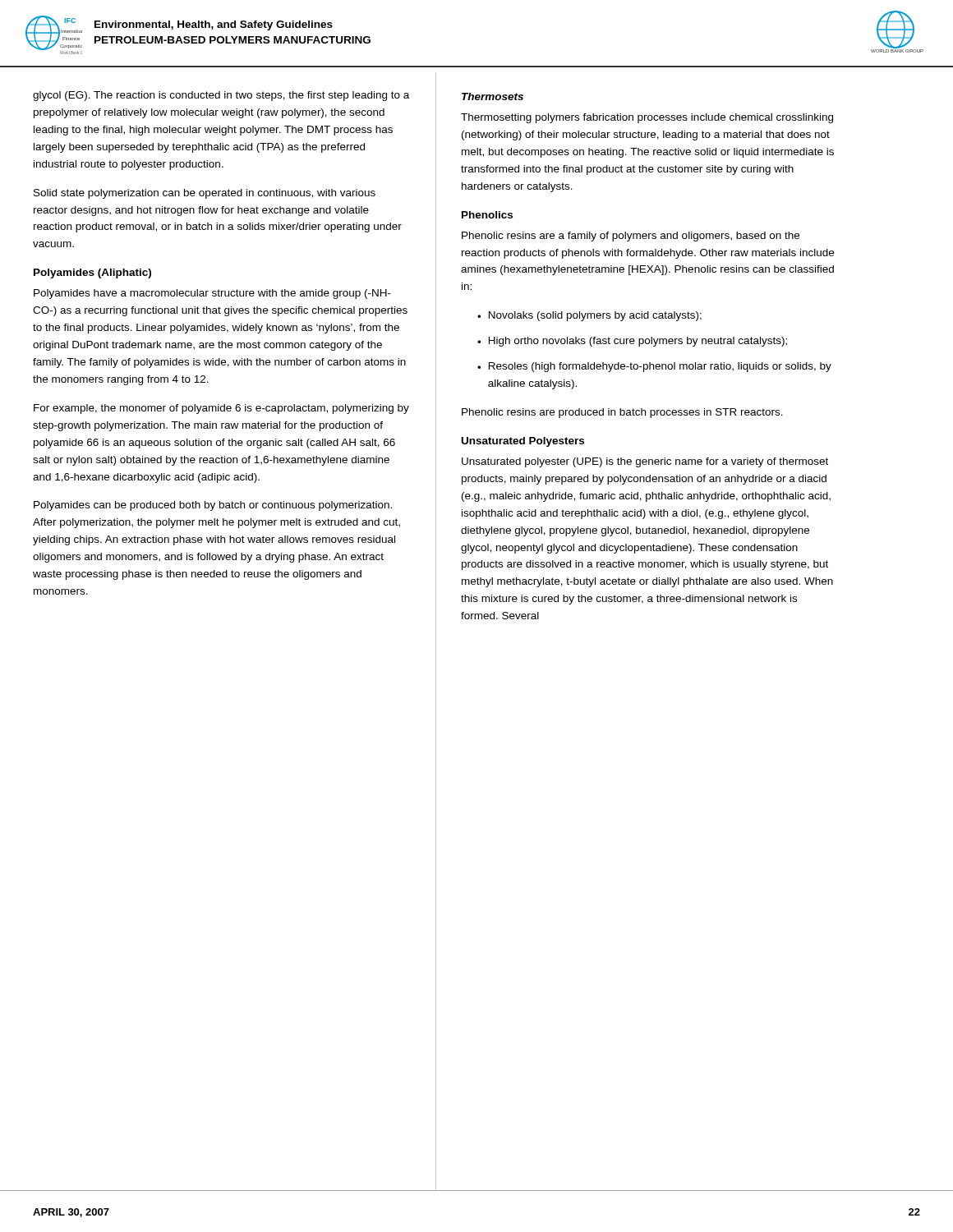Locate the text block that reads "Polyamides can be produced both by batch"
The height and width of the screenshot is (1232, 953).
pyautogui.click(x=217, y=548)
